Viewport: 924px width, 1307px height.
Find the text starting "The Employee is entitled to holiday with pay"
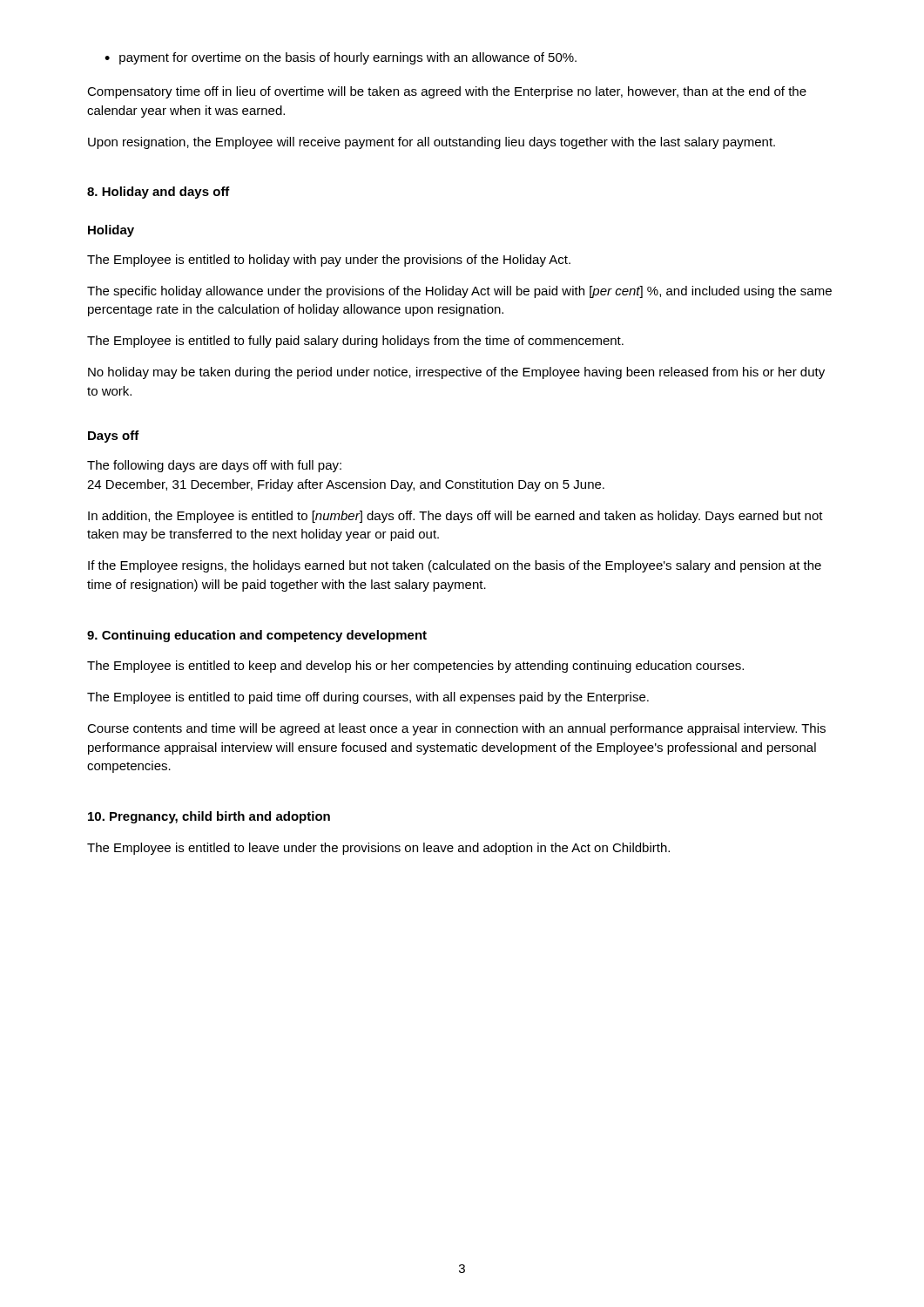329,259
